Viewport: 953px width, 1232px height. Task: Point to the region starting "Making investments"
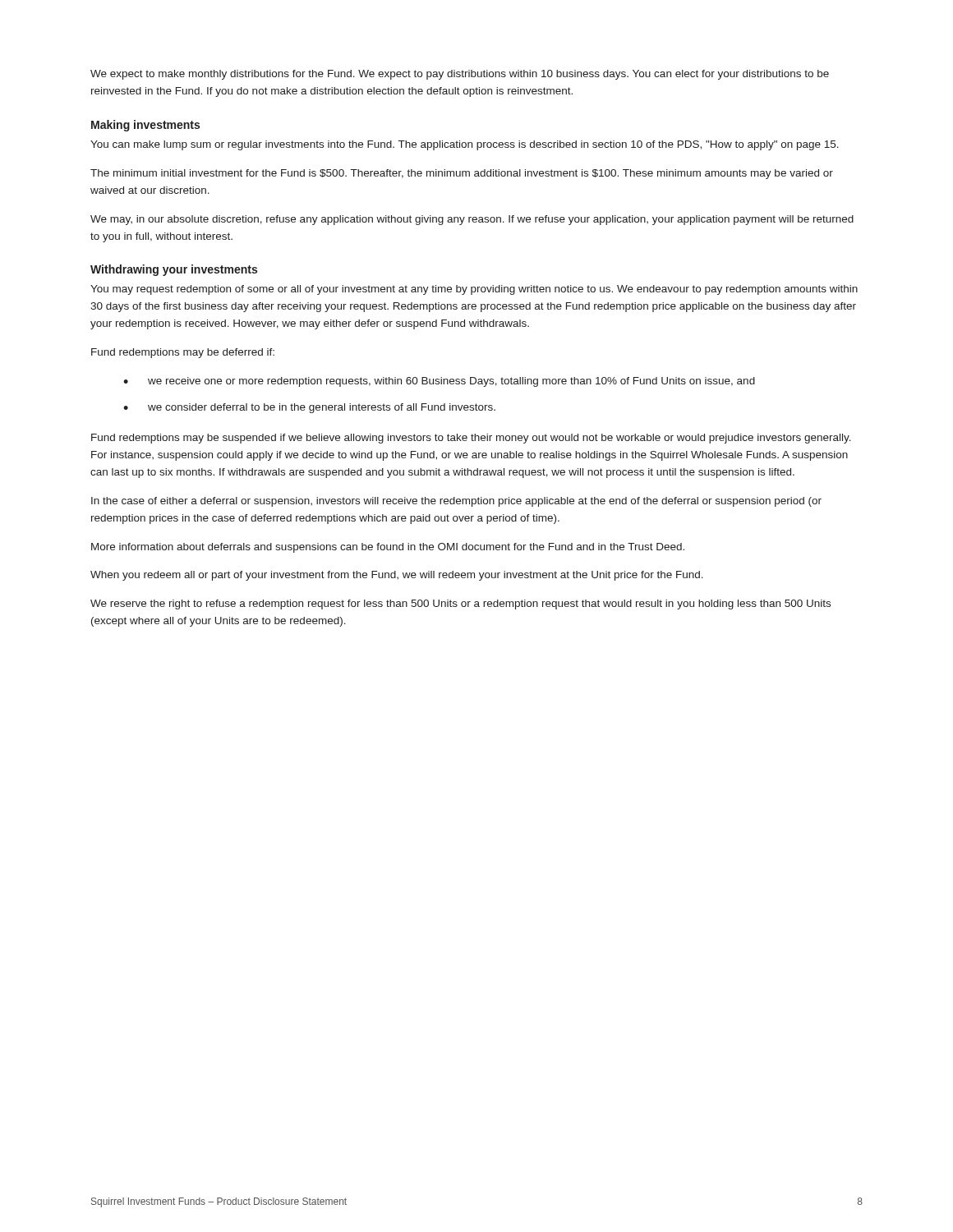click(x=145, y=125)
